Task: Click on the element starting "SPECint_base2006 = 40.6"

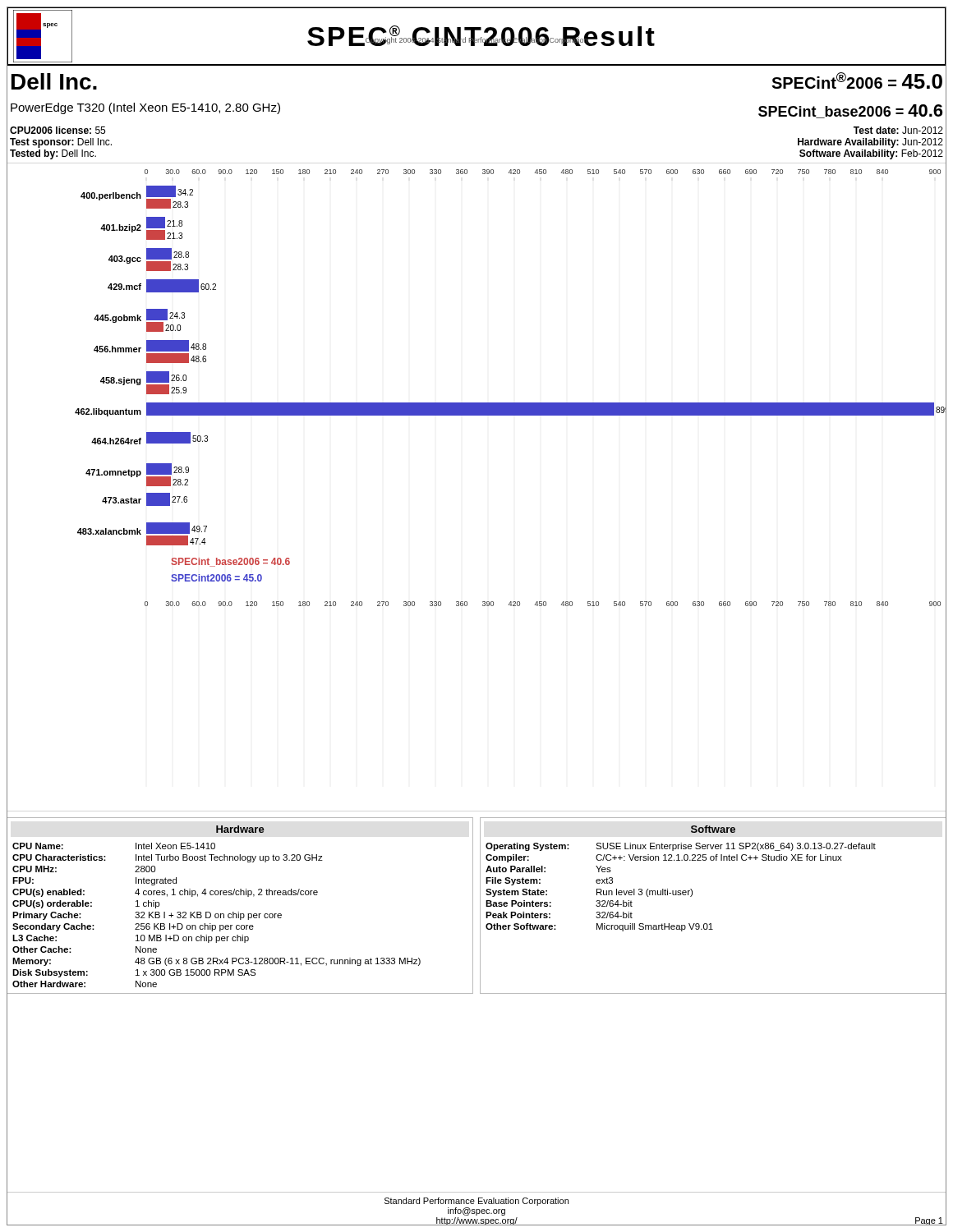Action: tap(851, 110)
